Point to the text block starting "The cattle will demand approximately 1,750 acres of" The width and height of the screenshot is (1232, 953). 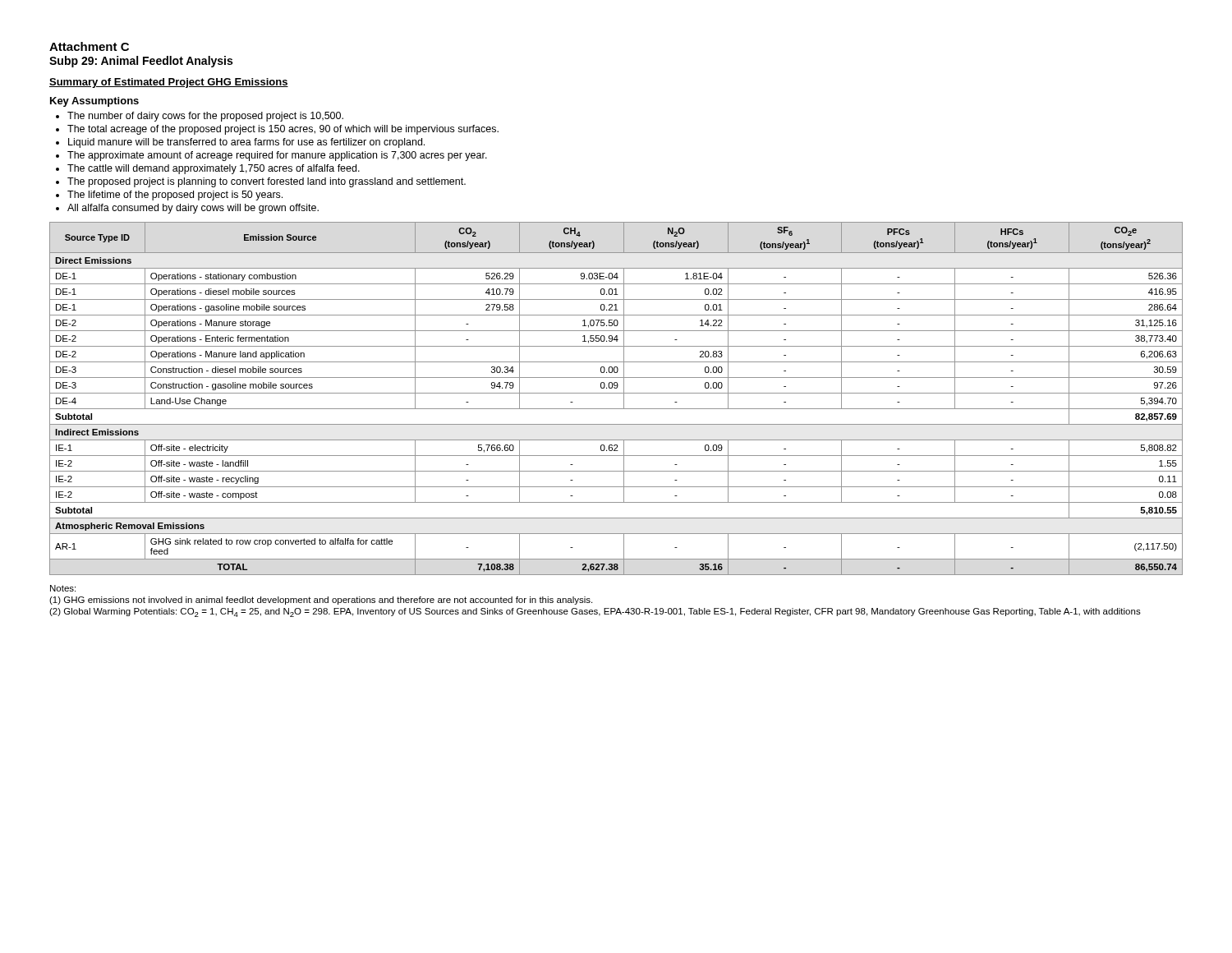(214, 168)
